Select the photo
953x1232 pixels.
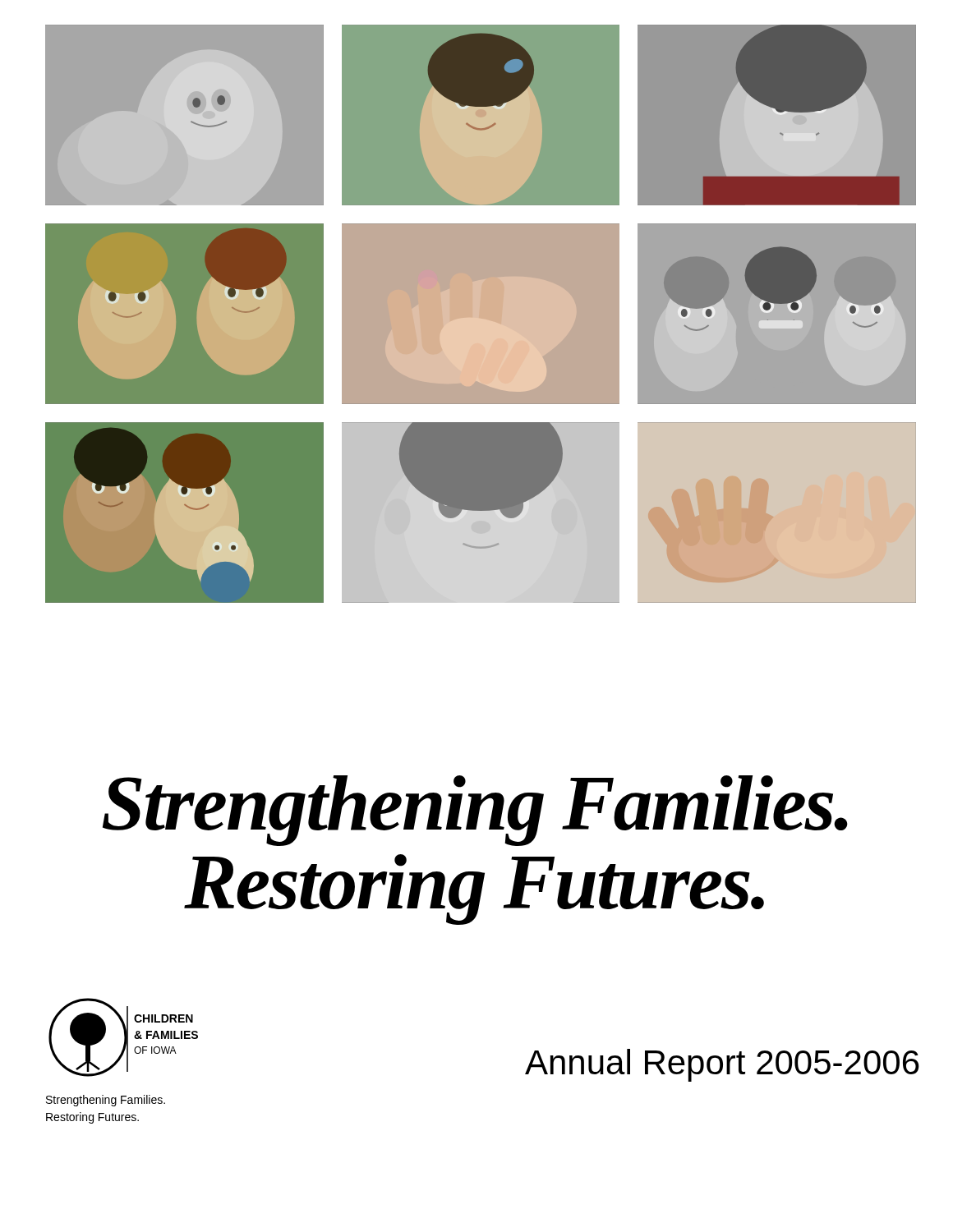[x=481, y=314]
